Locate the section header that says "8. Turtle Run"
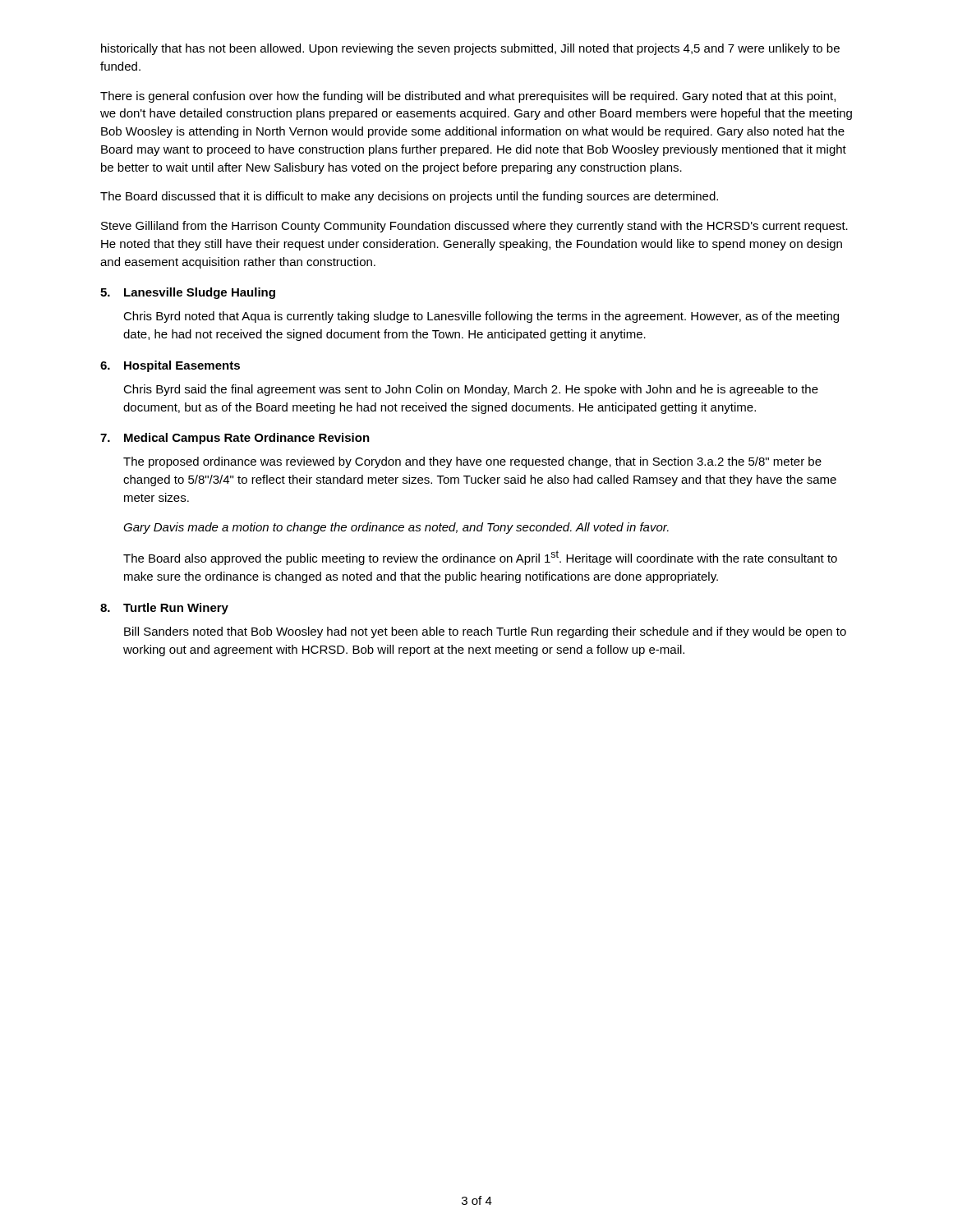The image size is (953, 1232). point(164,607)
